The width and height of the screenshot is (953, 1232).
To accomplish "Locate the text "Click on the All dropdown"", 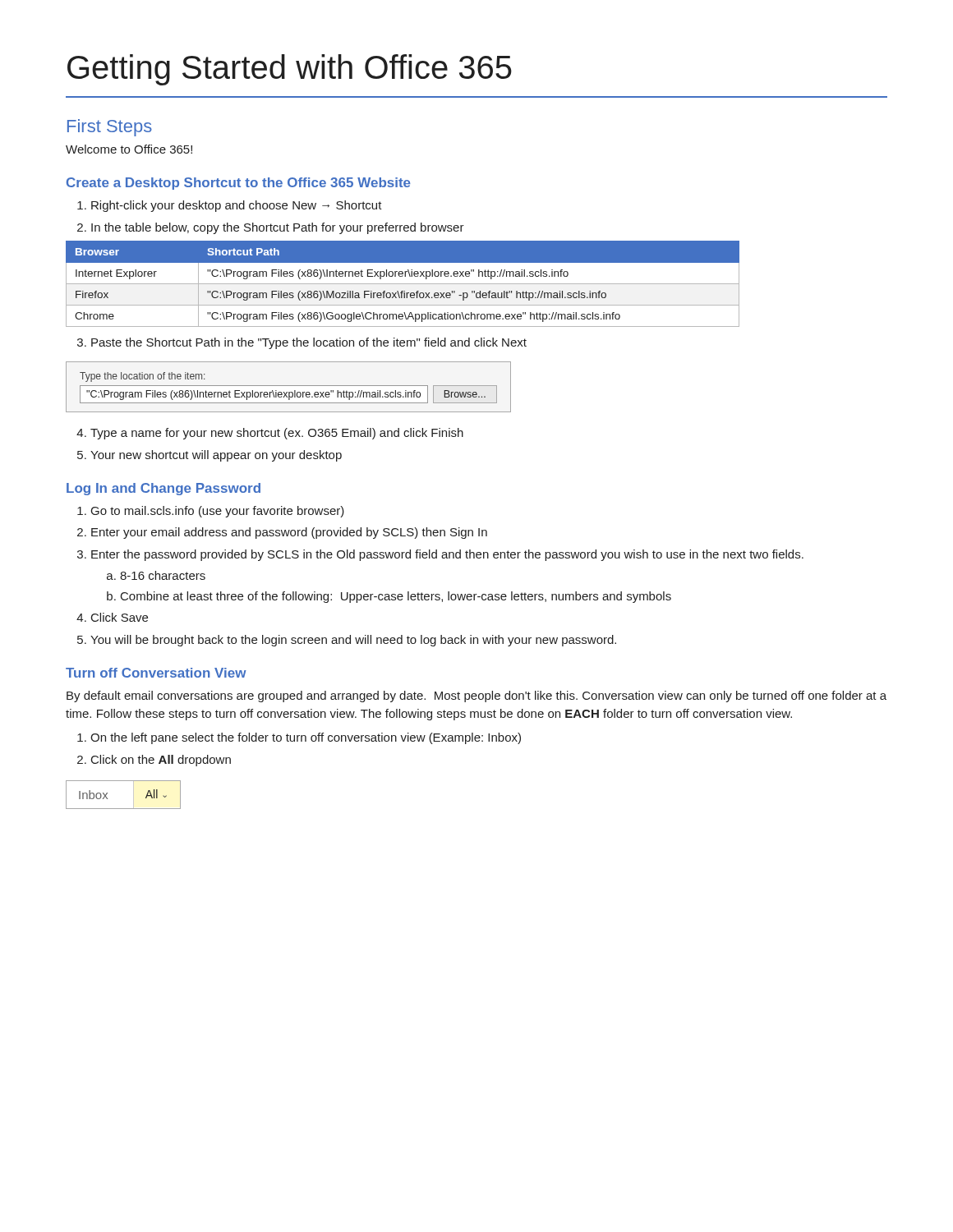I will tap(161, 761).
